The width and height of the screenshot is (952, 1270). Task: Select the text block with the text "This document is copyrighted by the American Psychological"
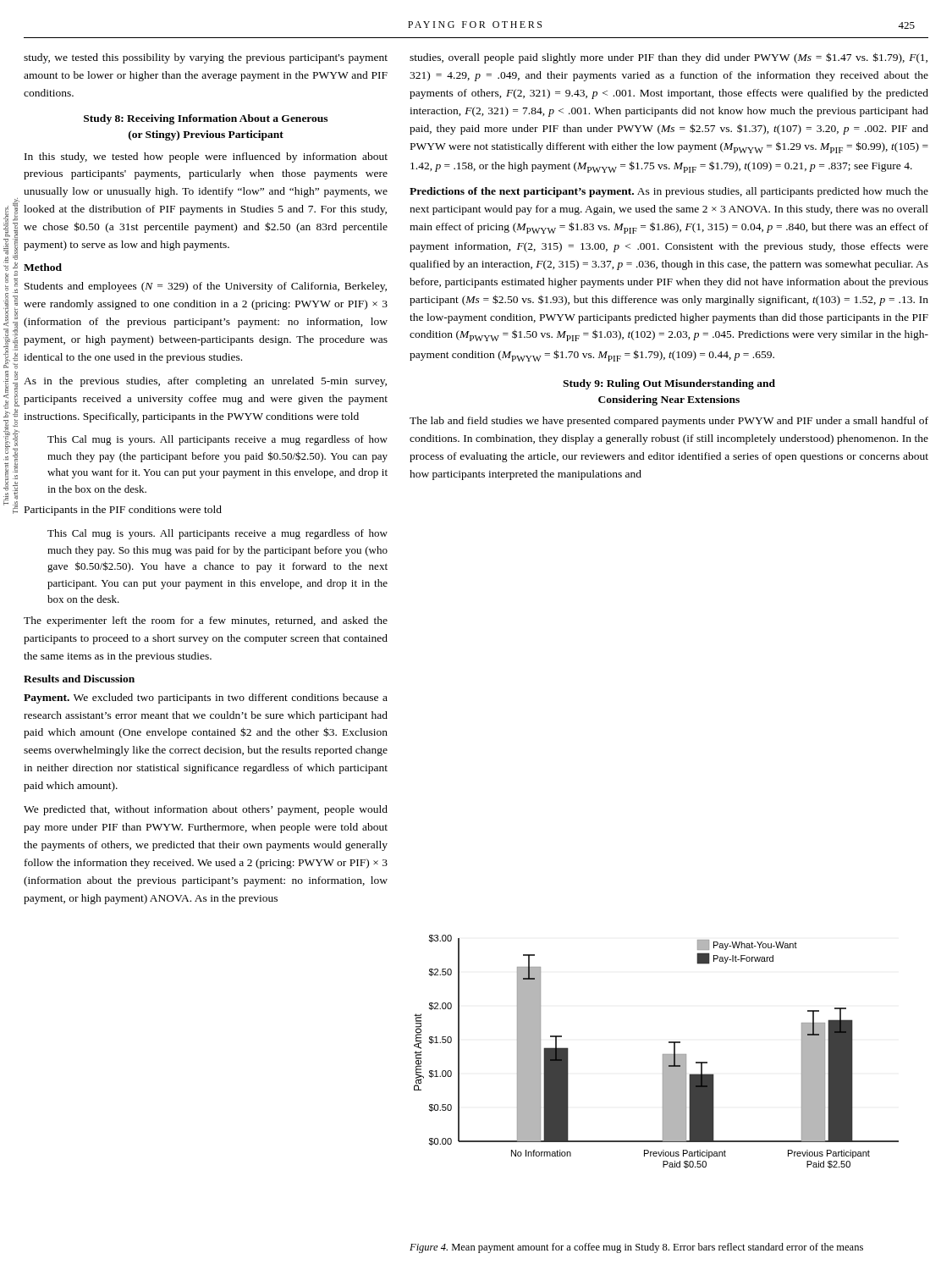pos(8,356)
